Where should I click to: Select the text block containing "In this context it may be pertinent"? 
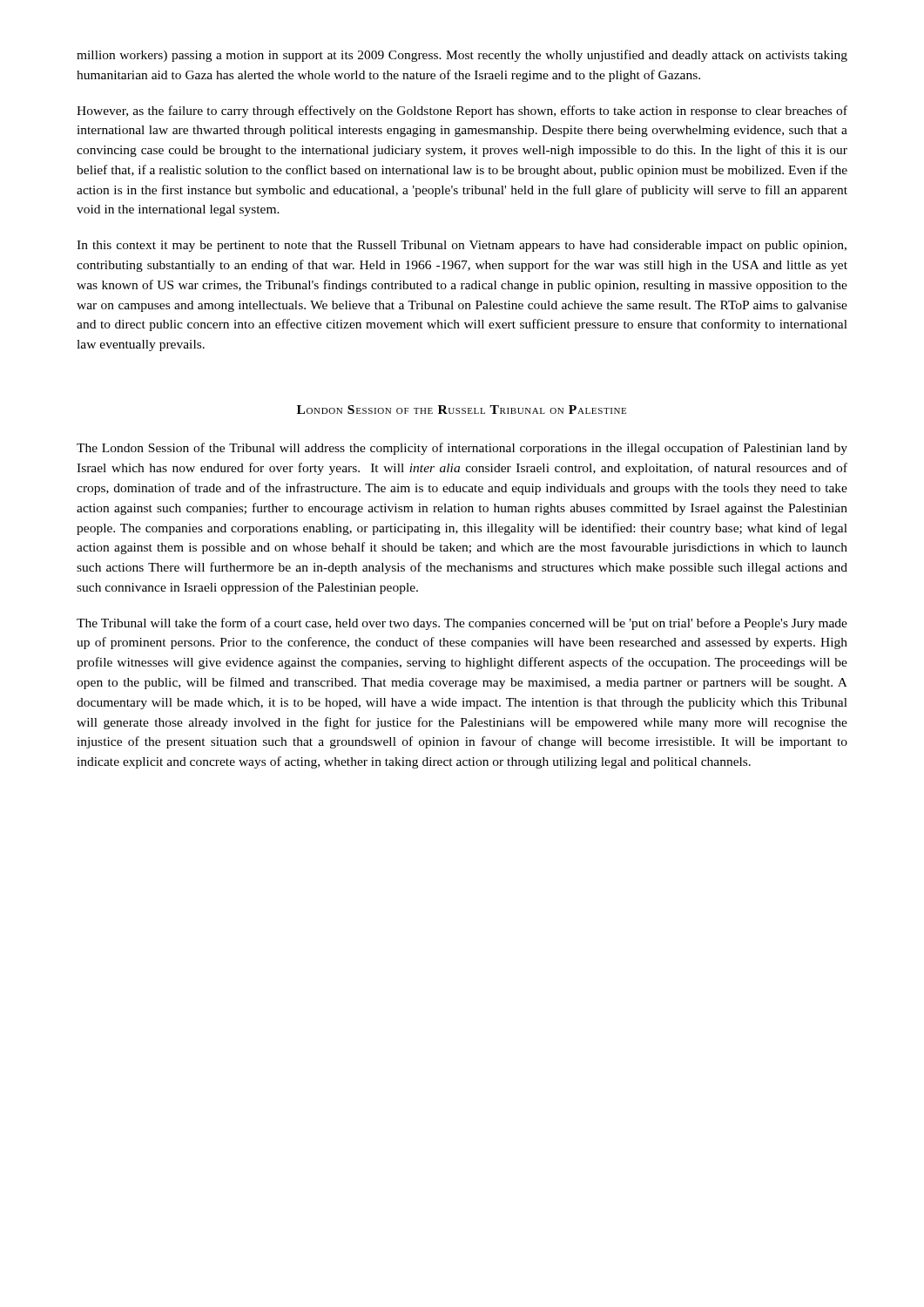coord(462,294)
